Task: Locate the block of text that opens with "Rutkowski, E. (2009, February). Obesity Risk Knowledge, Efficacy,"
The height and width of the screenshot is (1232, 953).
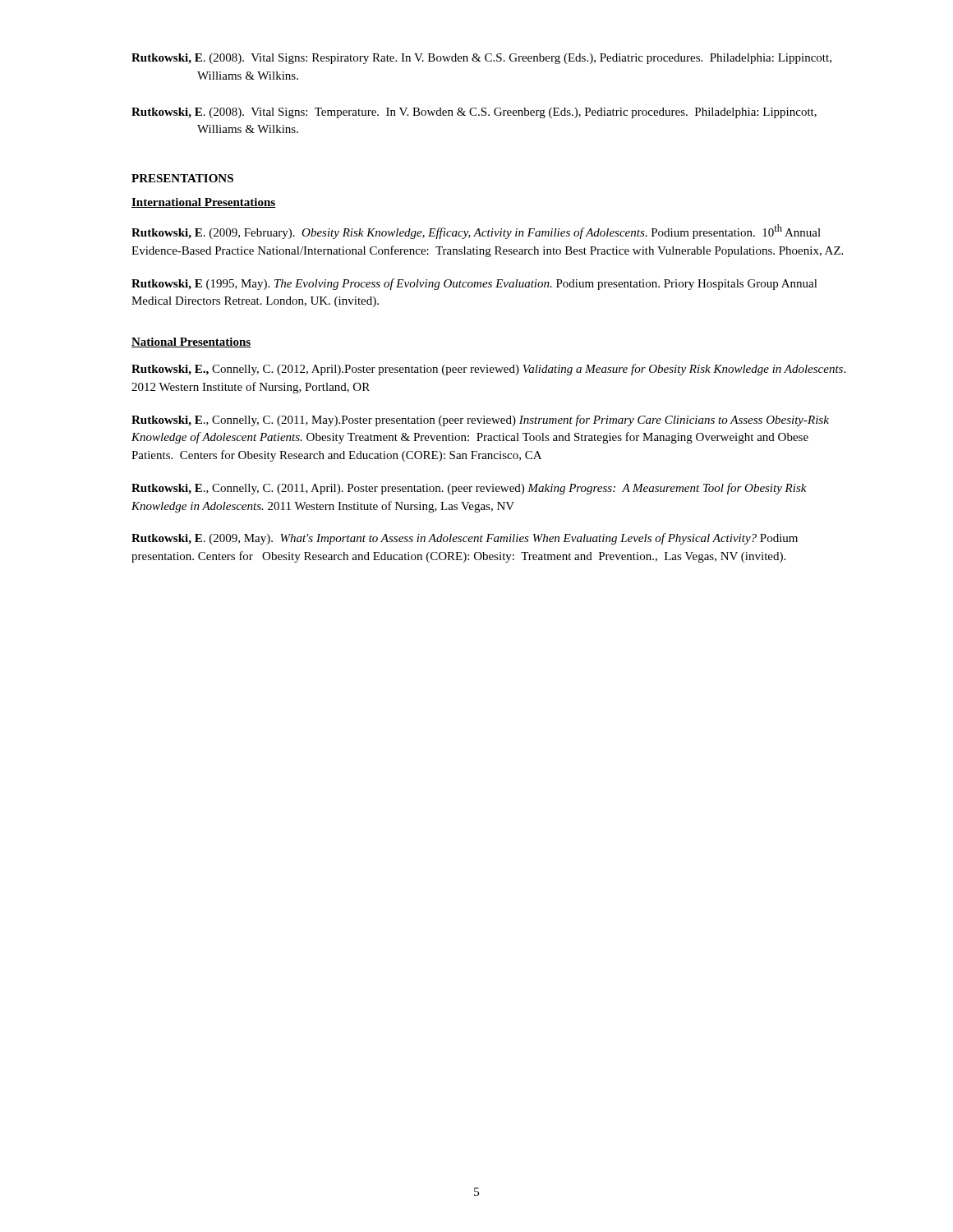Action: pyautogui.click(x=488, y=240)
